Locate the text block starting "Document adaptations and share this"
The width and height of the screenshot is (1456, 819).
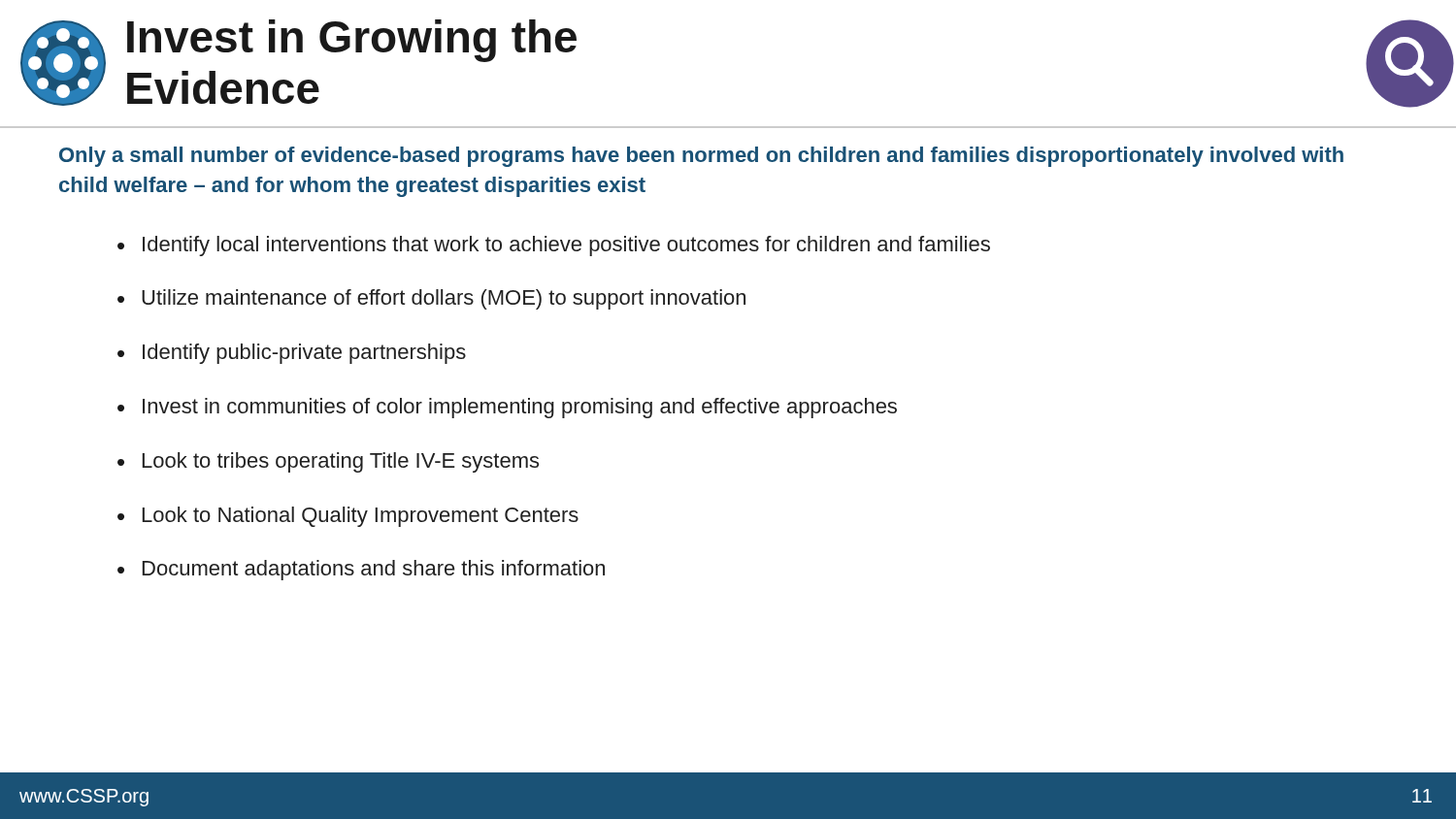373,569
